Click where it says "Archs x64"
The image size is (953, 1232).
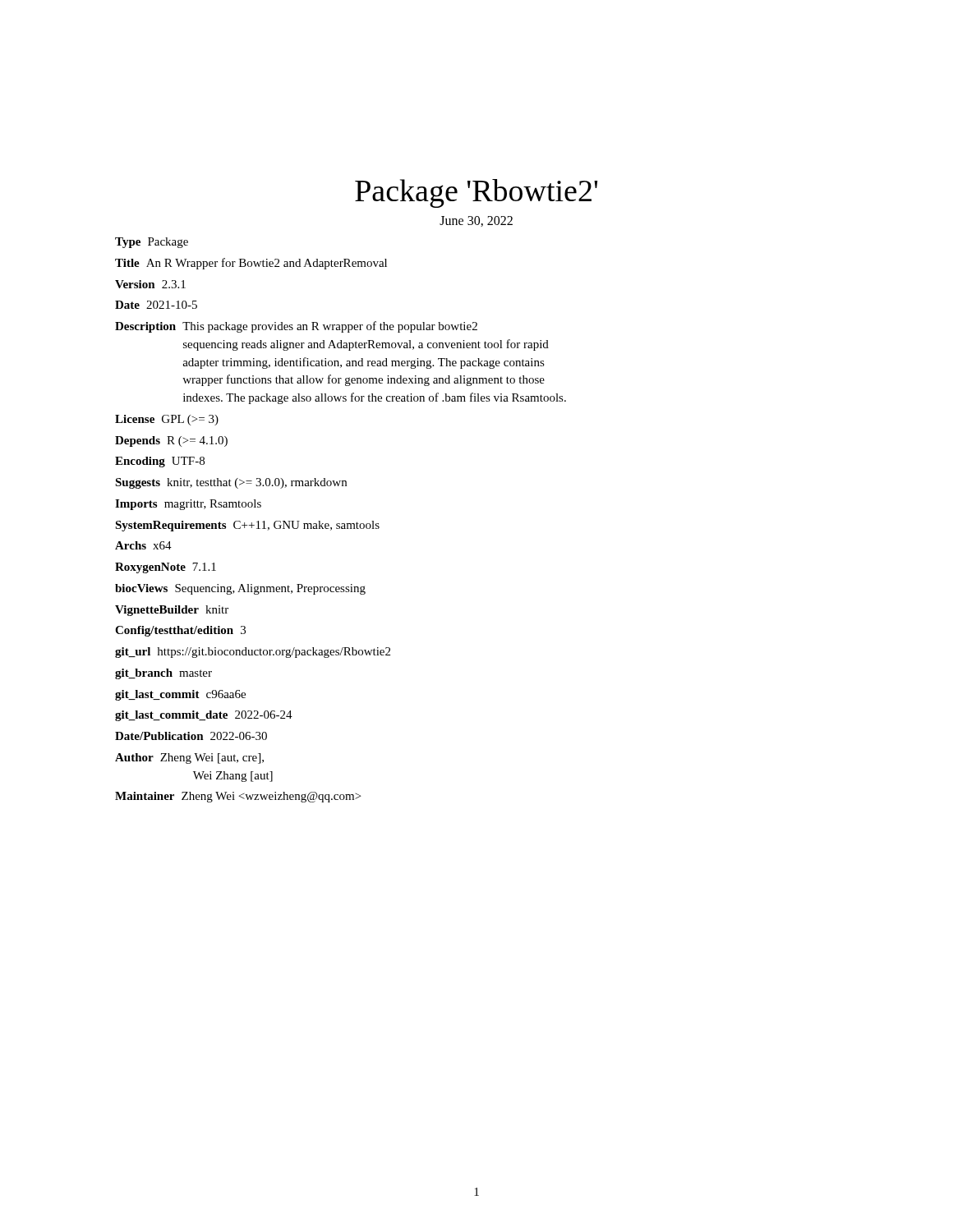tap(143, 546)
